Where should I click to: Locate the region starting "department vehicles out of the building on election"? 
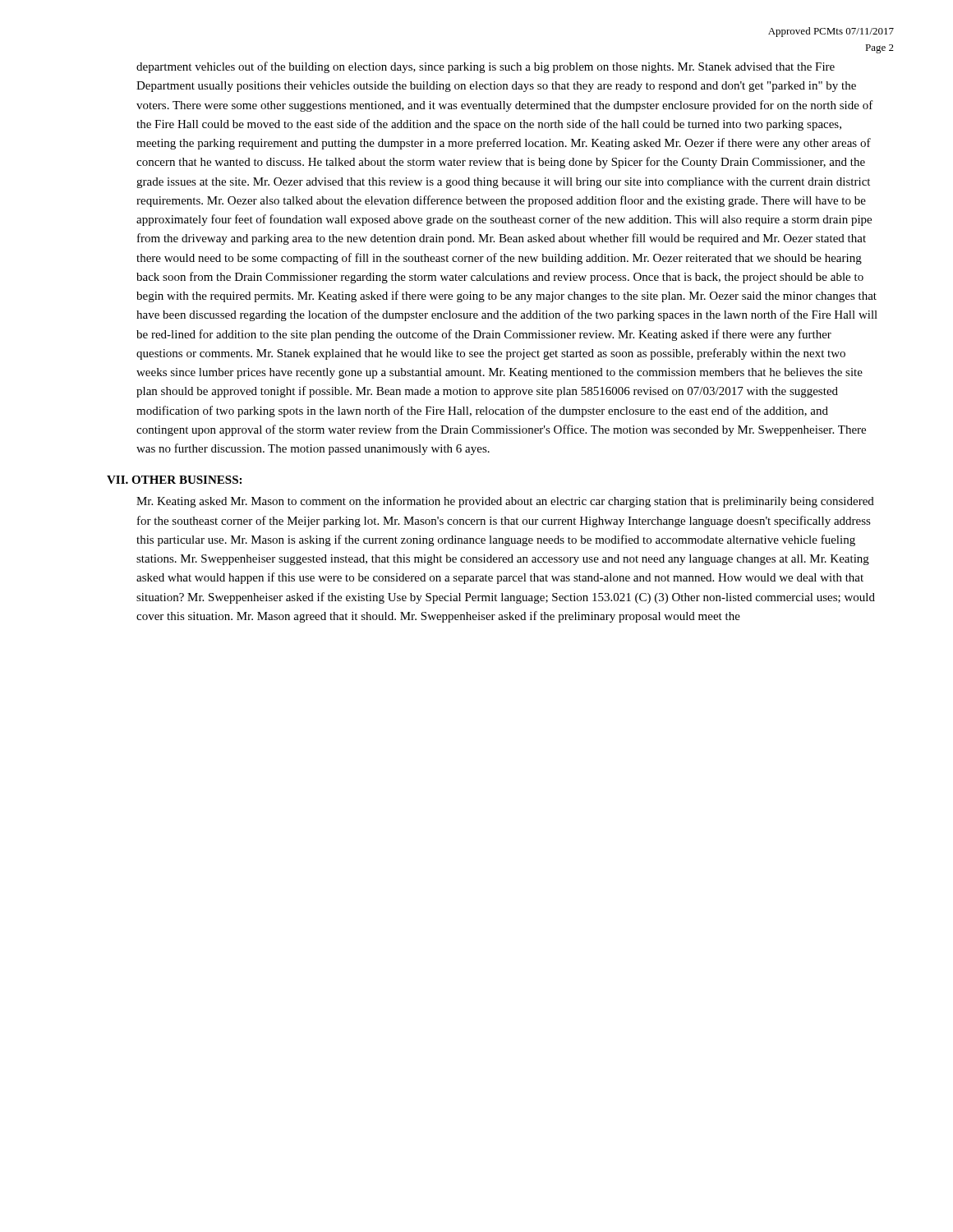[x=507, y=257]
